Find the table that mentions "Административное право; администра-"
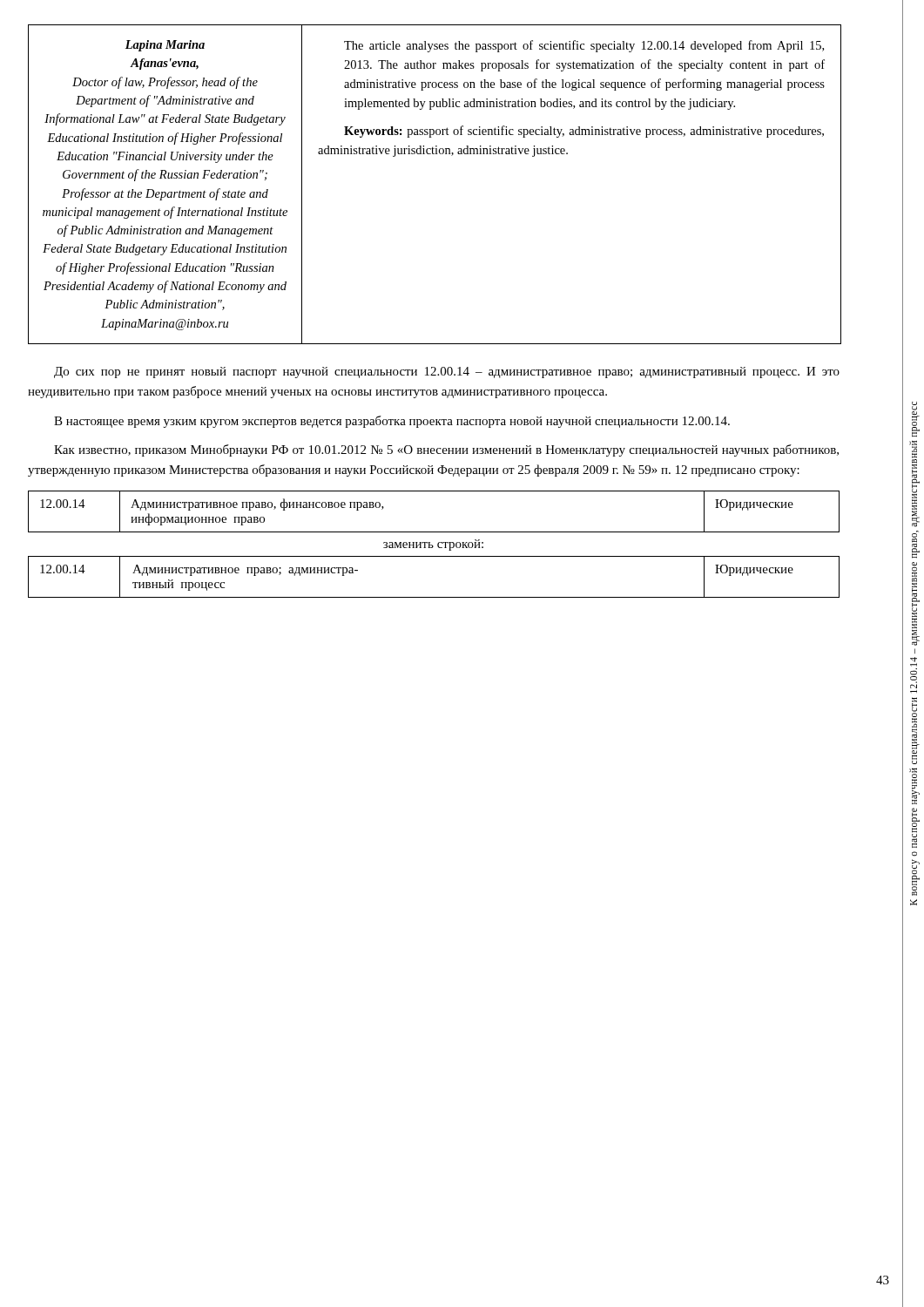This screenshot has width=924, height=1307. [x=434, y=577]
